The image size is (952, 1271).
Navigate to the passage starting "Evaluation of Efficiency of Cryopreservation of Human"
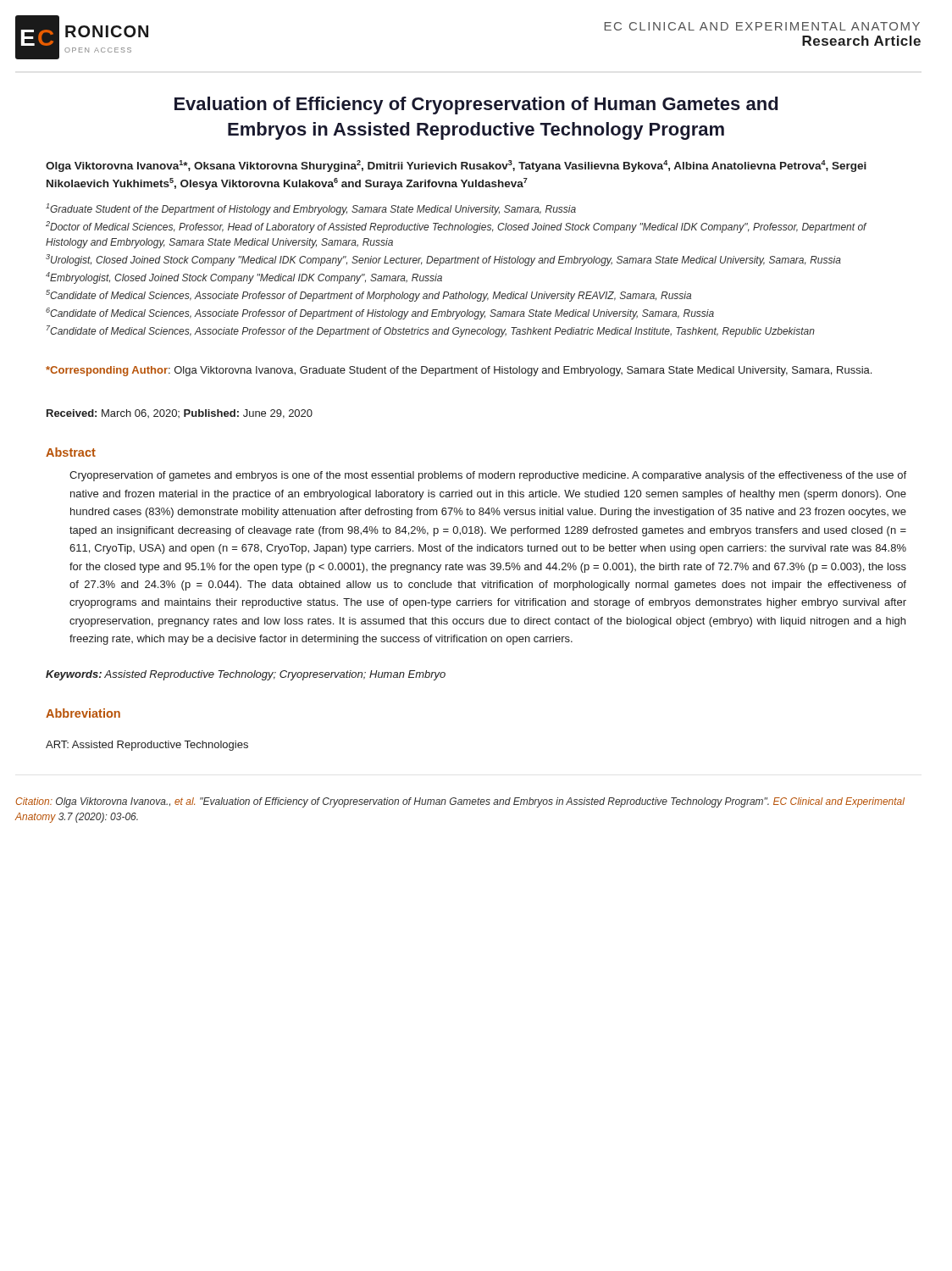tap(476, 117)
